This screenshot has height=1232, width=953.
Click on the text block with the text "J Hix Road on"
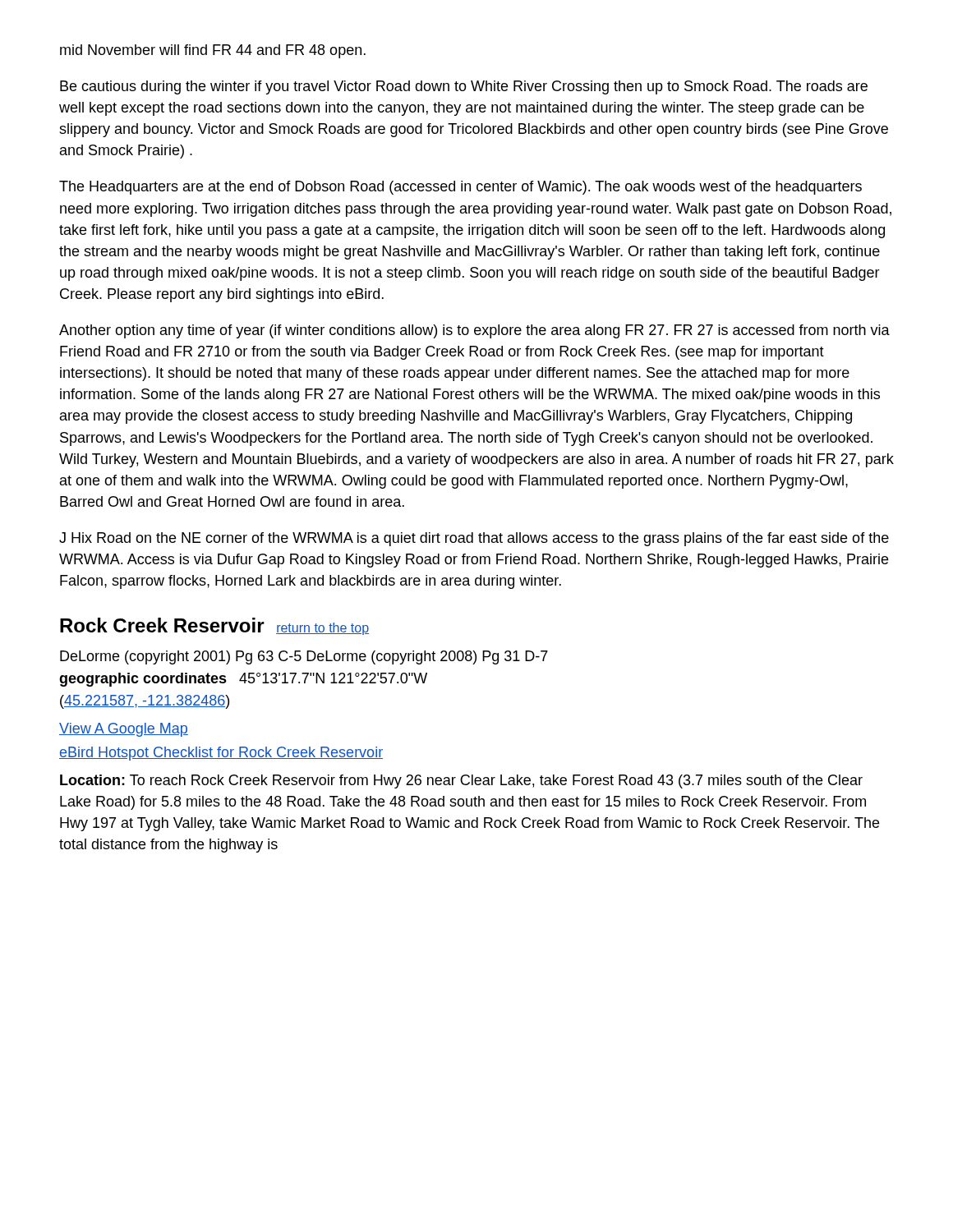coord(474,559)
